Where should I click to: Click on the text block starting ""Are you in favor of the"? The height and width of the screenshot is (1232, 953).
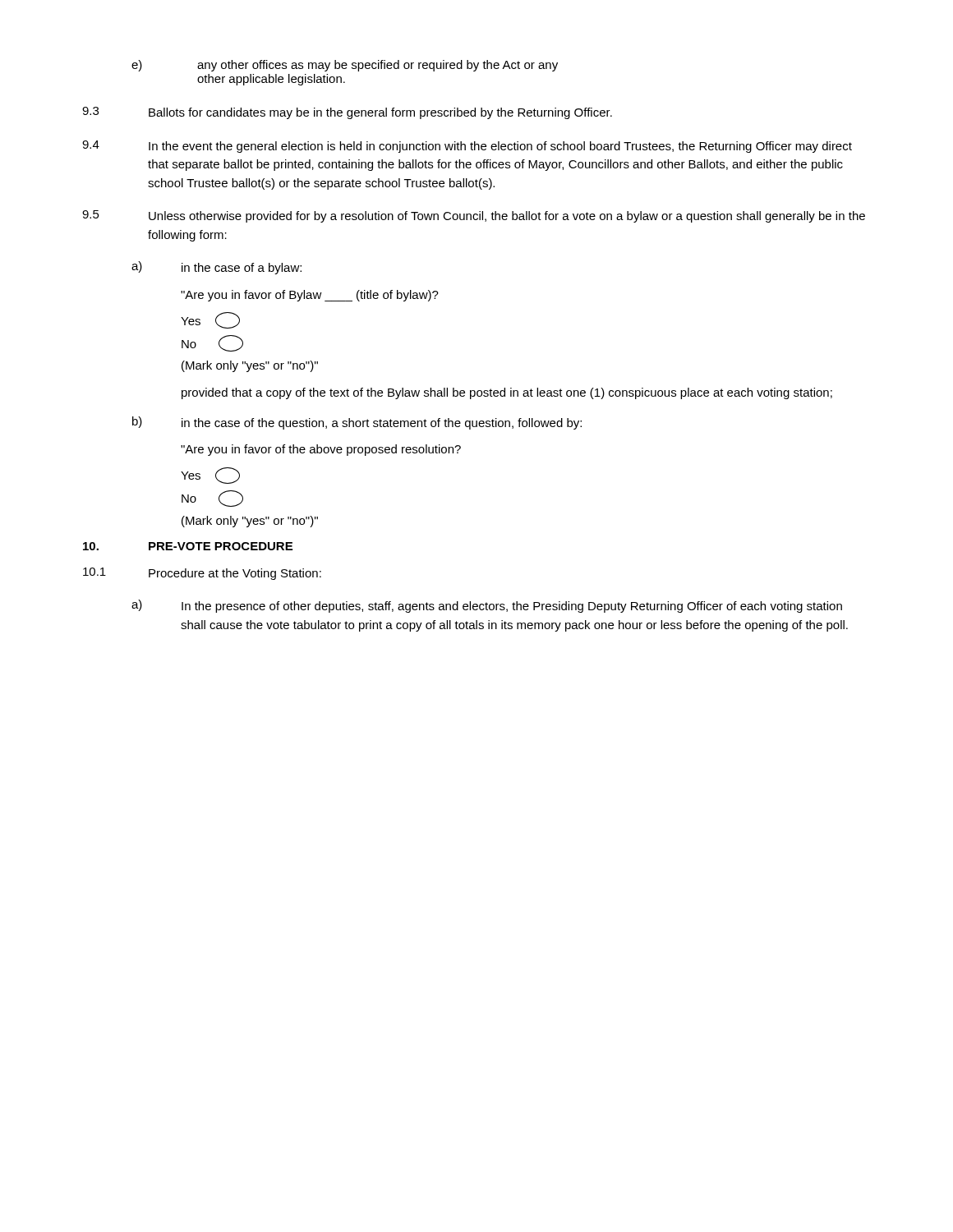pos(321,449)
